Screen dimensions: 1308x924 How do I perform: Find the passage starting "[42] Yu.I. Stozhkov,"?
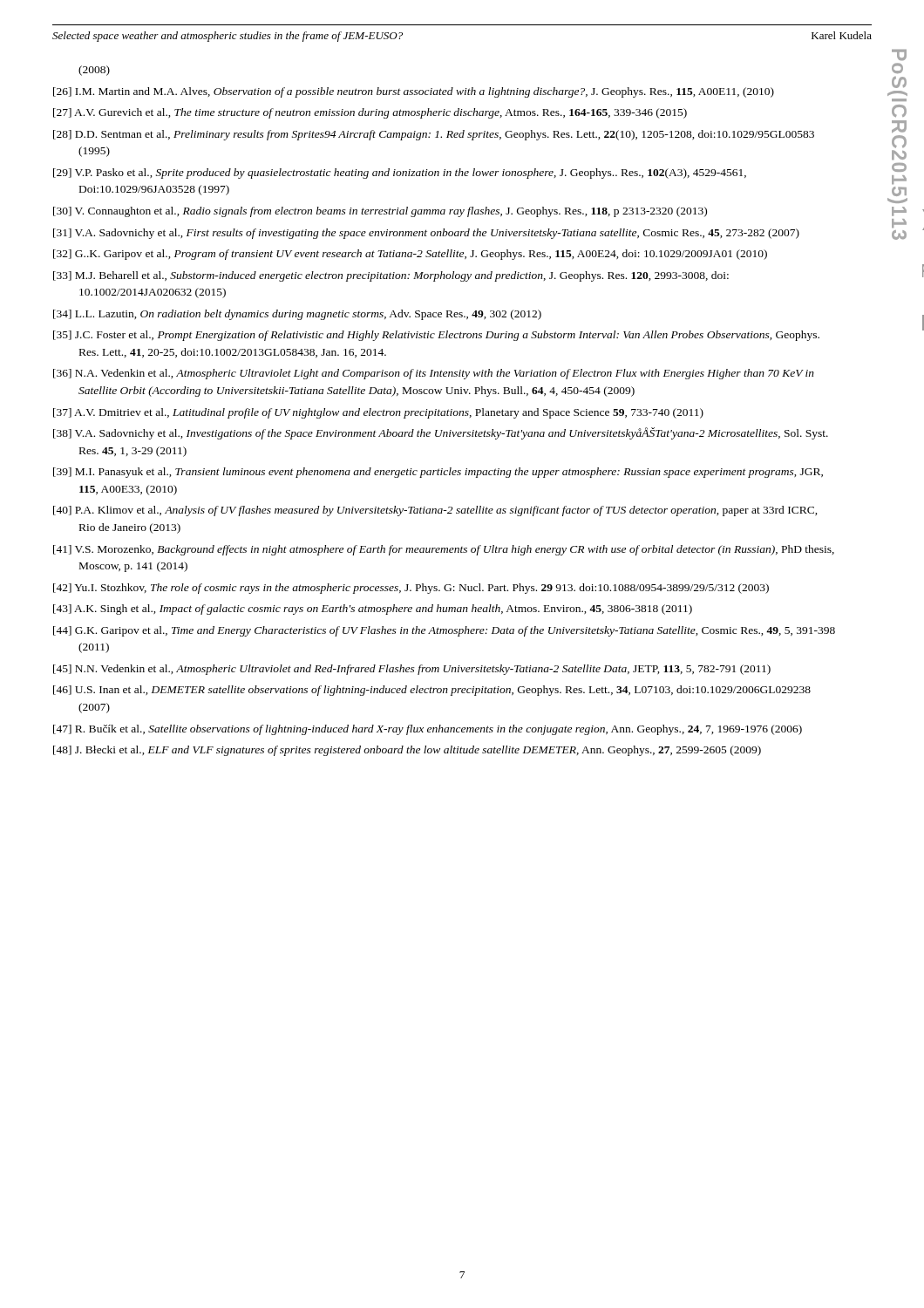pyautogui.click(x=411, y=587)
